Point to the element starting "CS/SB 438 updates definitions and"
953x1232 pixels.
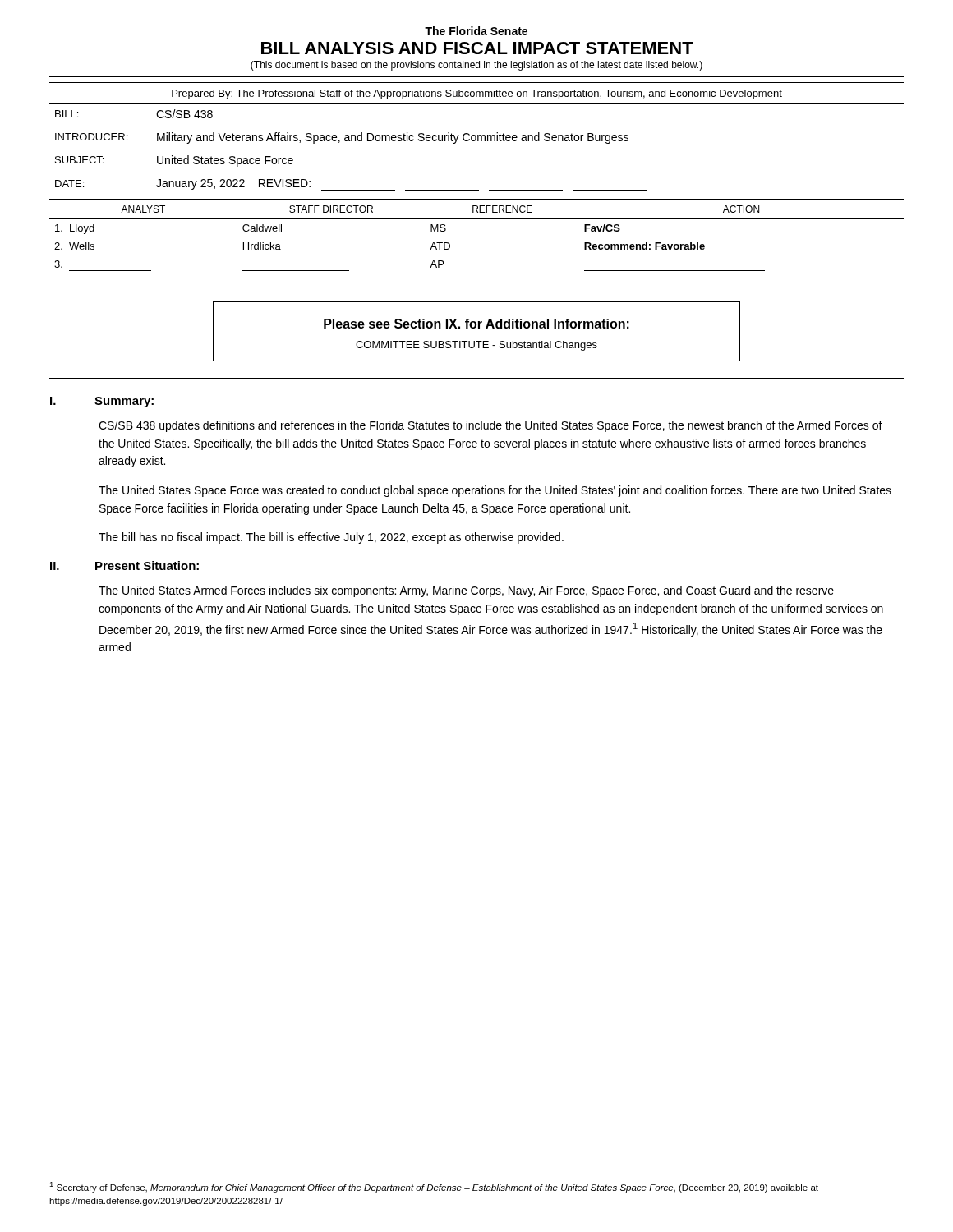click(490, 443)
